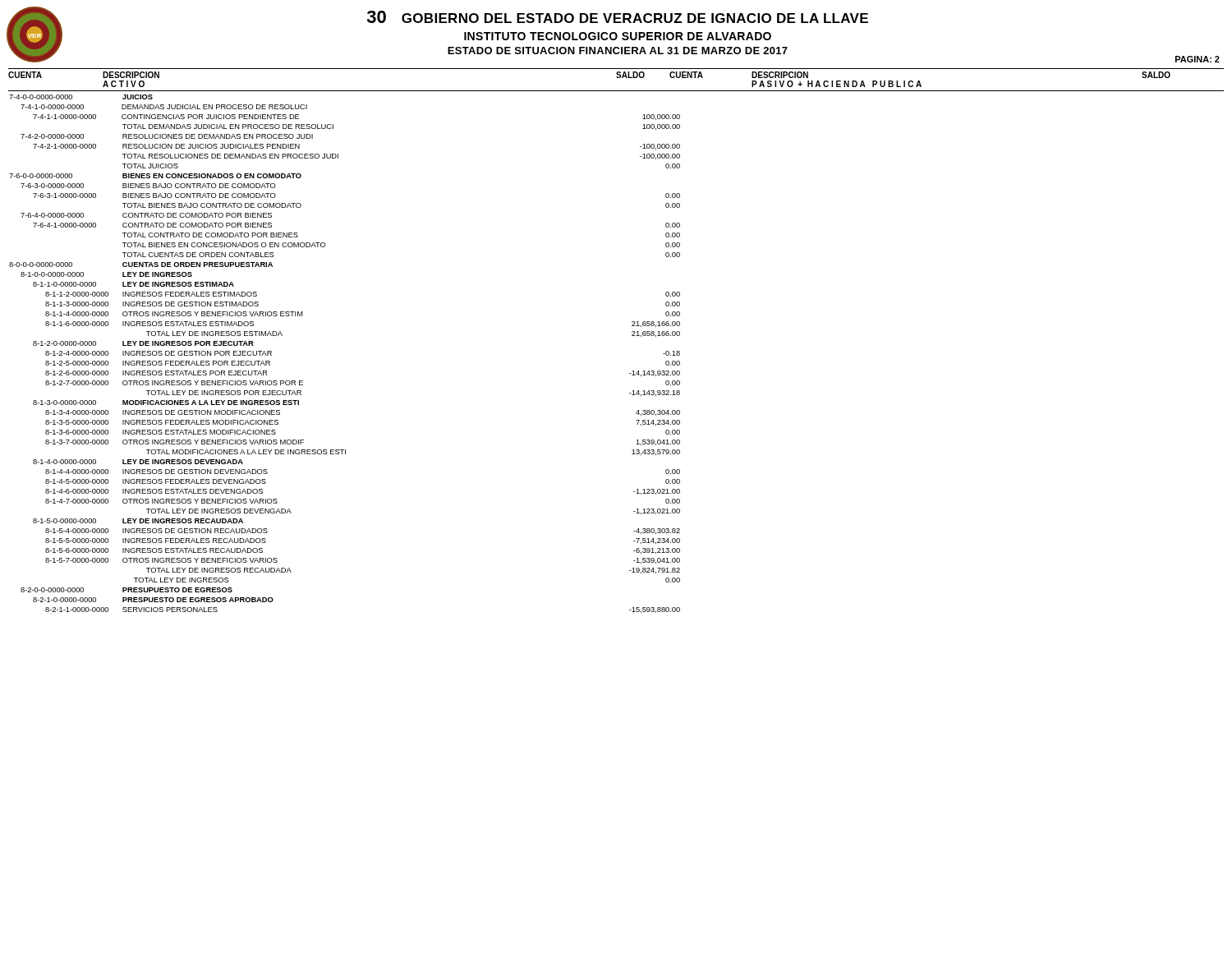Image resolution: width=1232 pixels, height=953 pixels.
Task: Find the table
Action: (x=616, y=353)
